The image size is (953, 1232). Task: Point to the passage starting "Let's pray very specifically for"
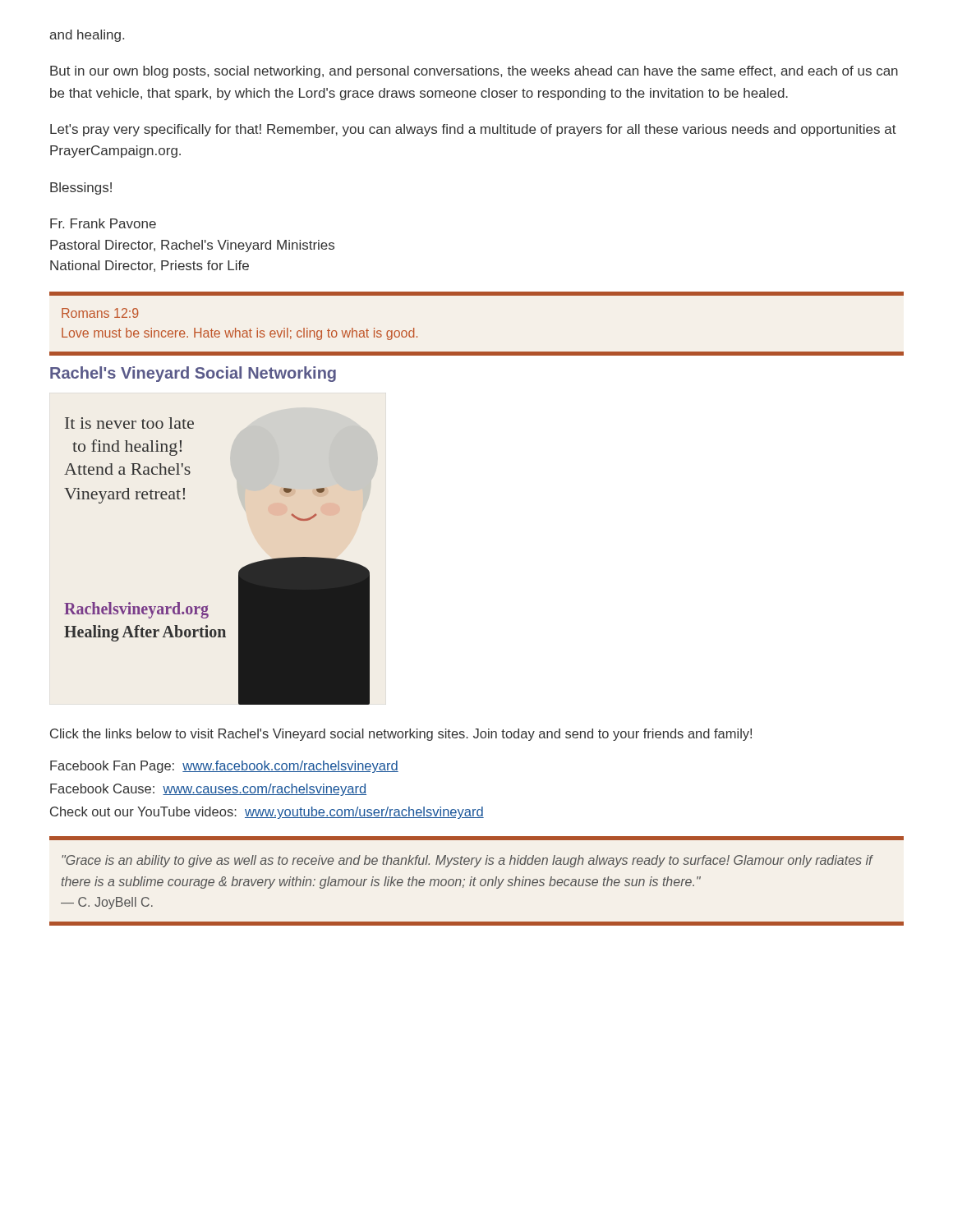point(473,140)
